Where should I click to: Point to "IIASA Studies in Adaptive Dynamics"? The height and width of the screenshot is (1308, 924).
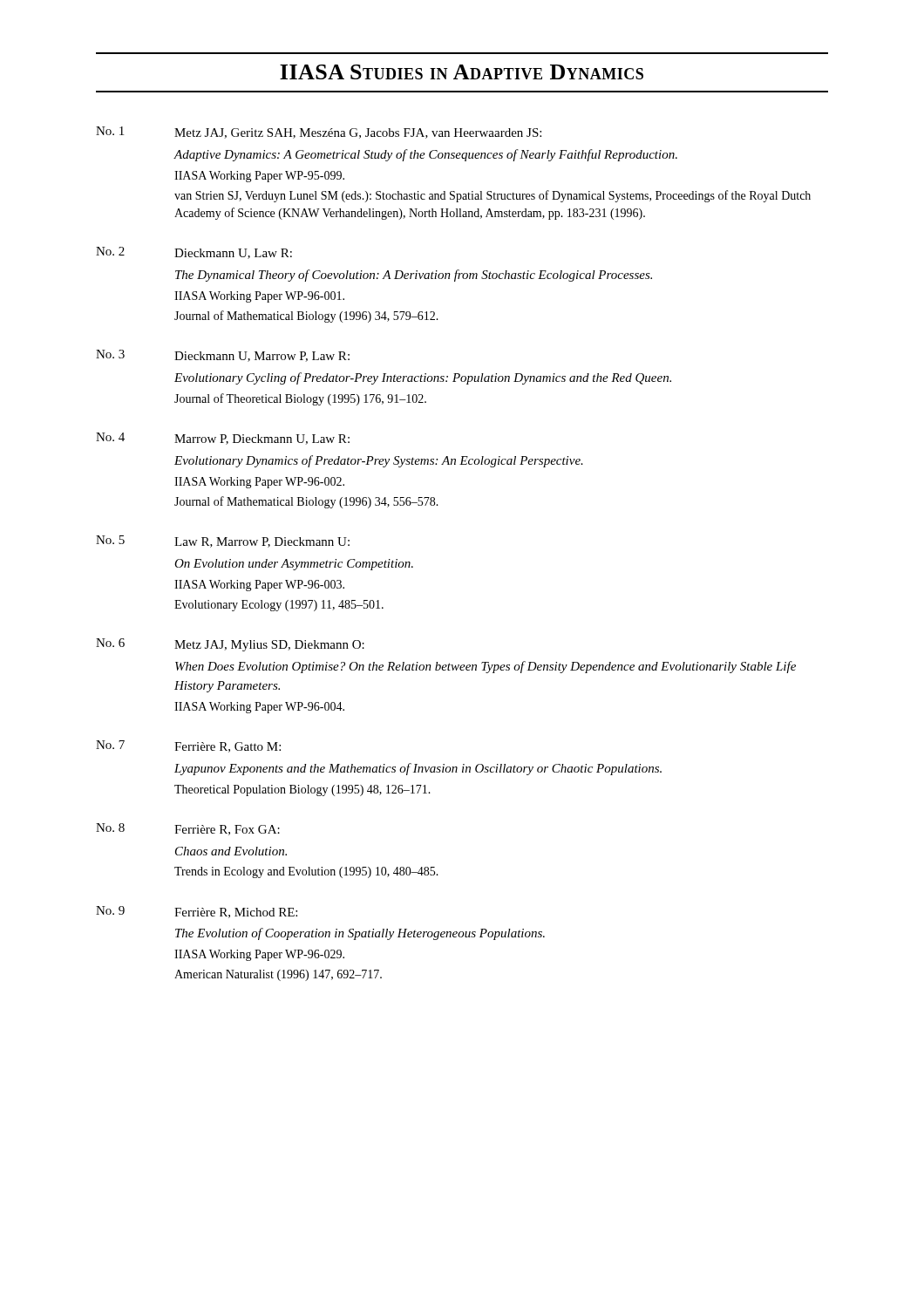point(462,72)
